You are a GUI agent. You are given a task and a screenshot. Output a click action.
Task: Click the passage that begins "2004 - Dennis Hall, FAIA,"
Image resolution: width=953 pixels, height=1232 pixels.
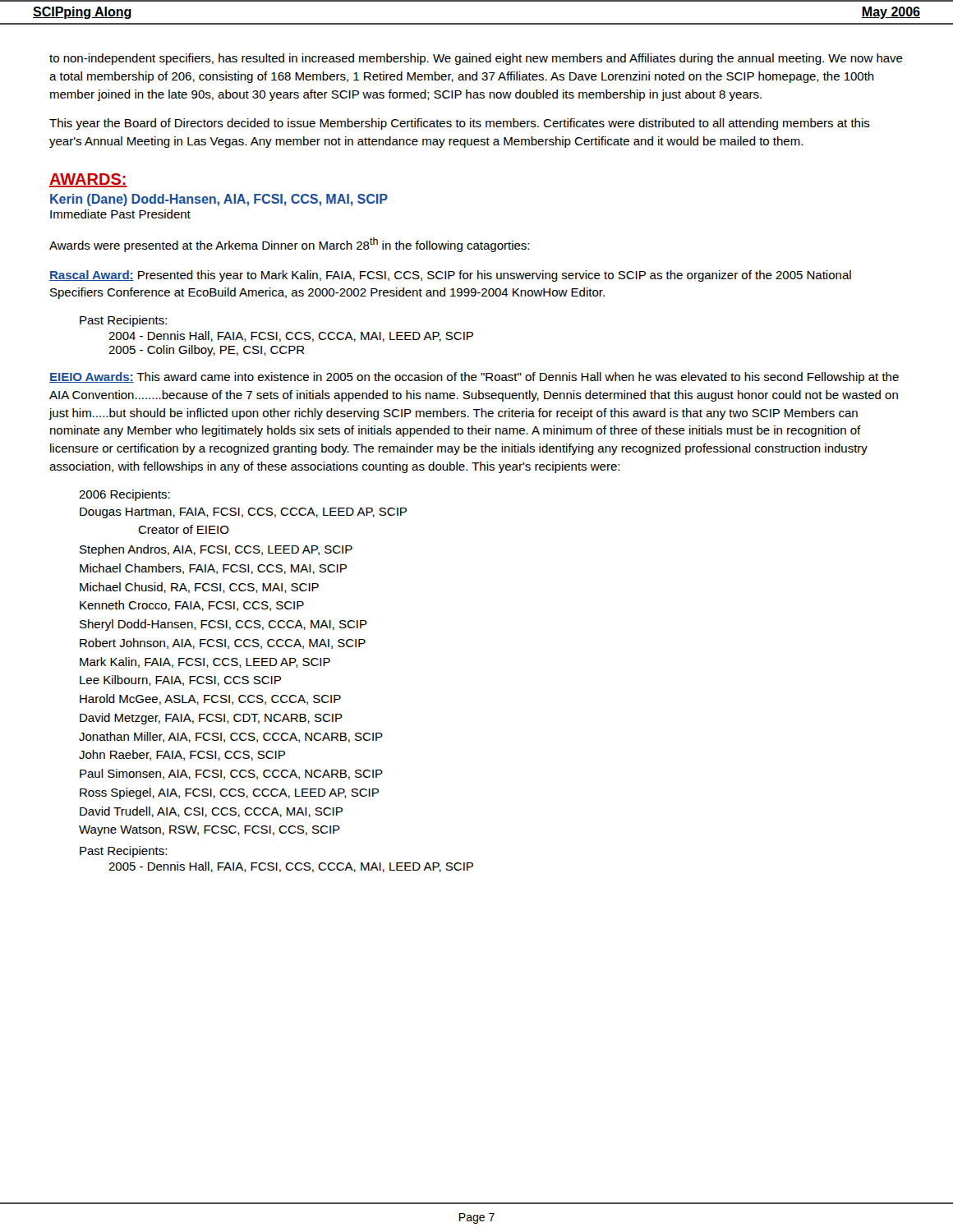[291, 336]
